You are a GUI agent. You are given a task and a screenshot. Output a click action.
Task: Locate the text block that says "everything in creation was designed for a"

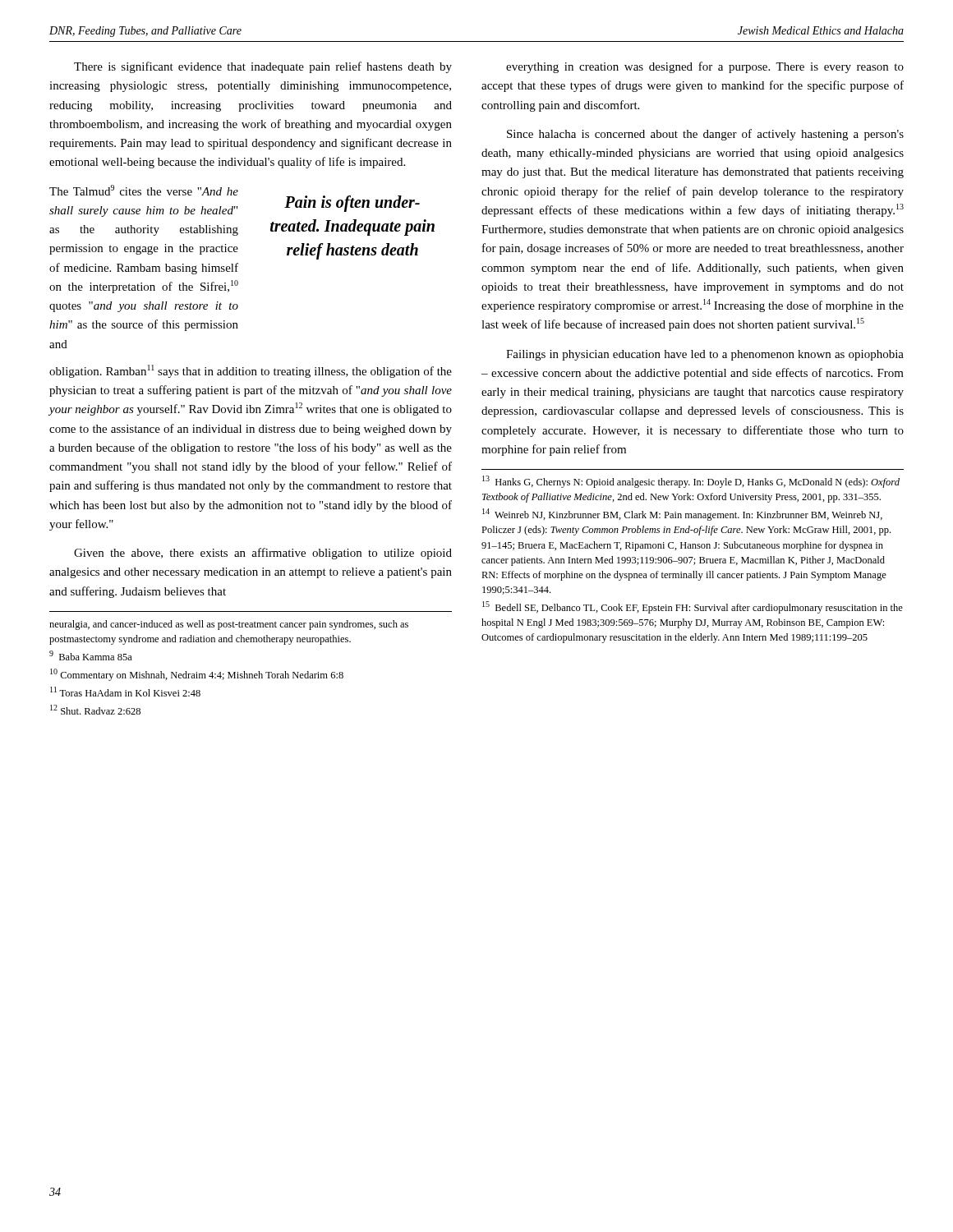tap(693, 86)
